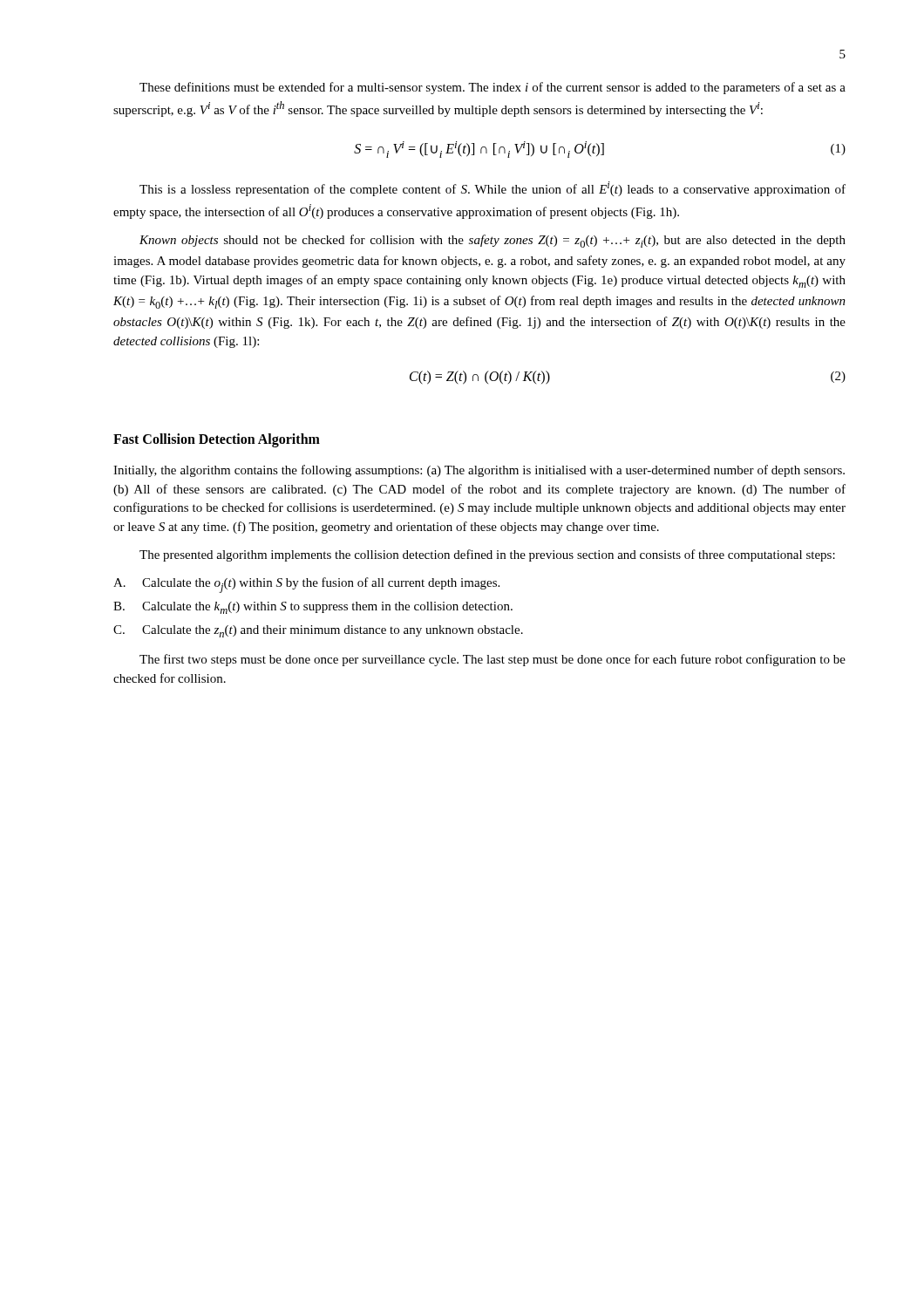This screenshot has height=1308, width=924.
Task: Point to the text block starting "A. Calculate the oj(t) within S by"
Action: click(x=479, y=584)
